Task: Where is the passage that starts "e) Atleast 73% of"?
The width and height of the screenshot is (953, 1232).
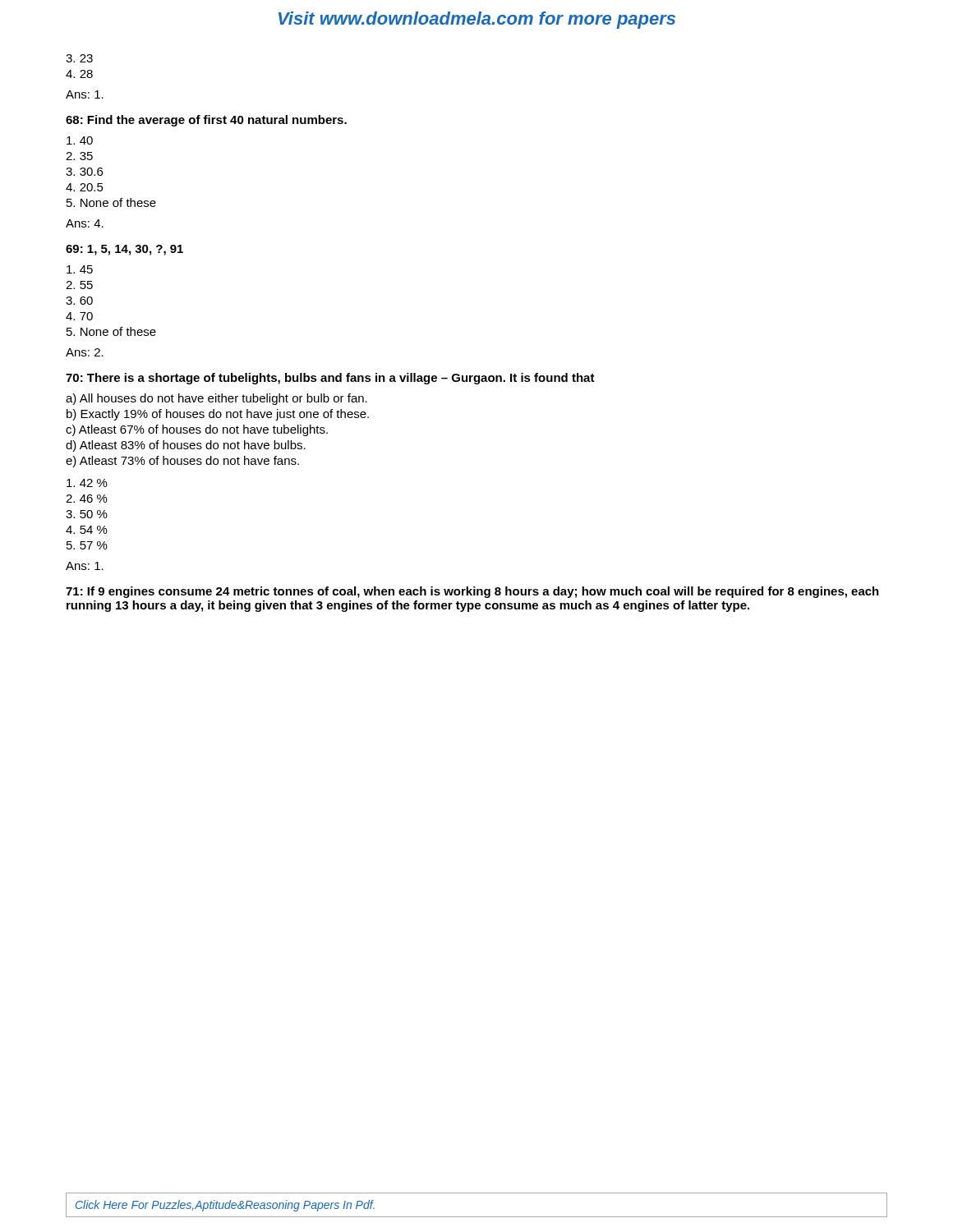Action: click(x=183, y=460)
